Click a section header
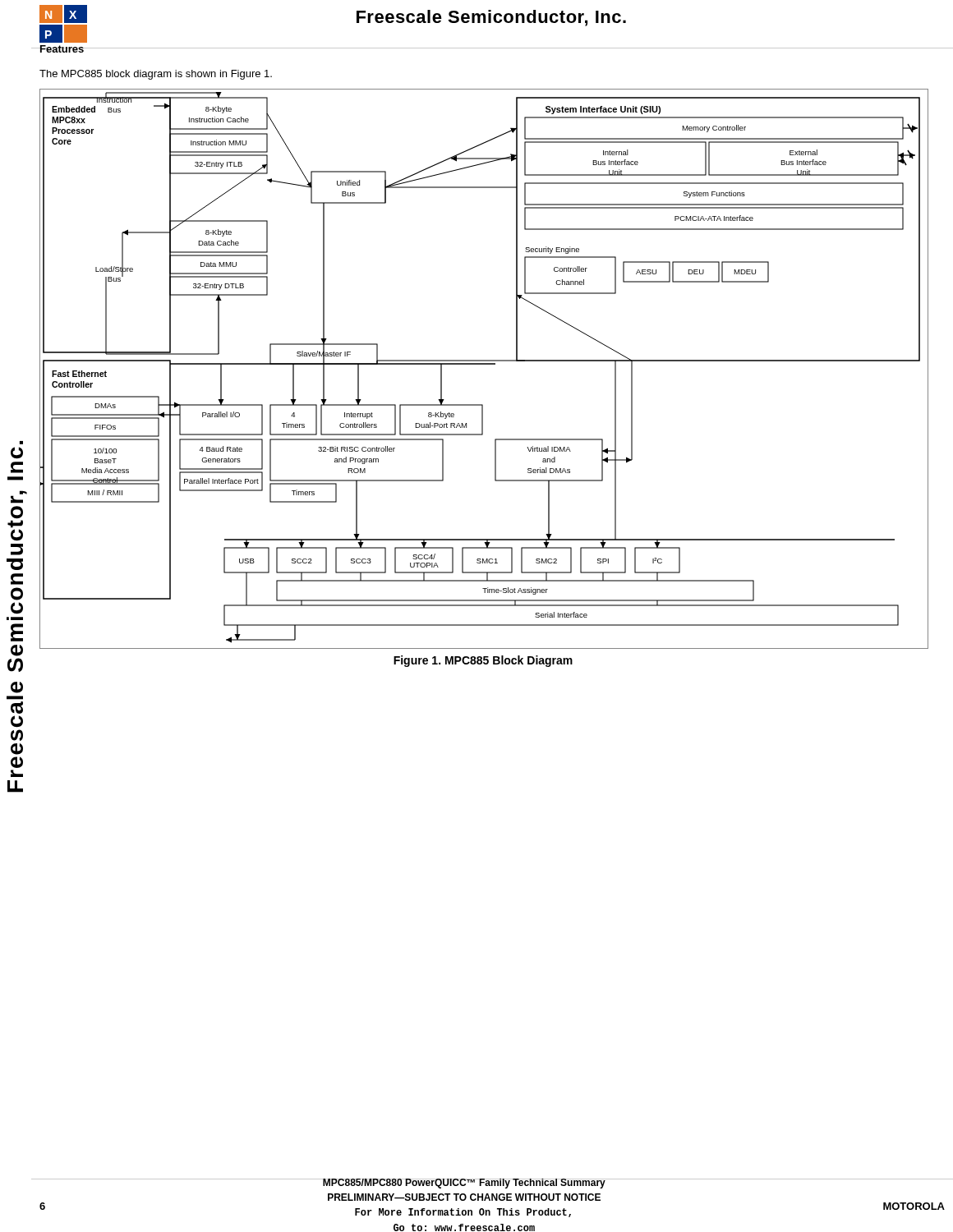 click(62, 49)
